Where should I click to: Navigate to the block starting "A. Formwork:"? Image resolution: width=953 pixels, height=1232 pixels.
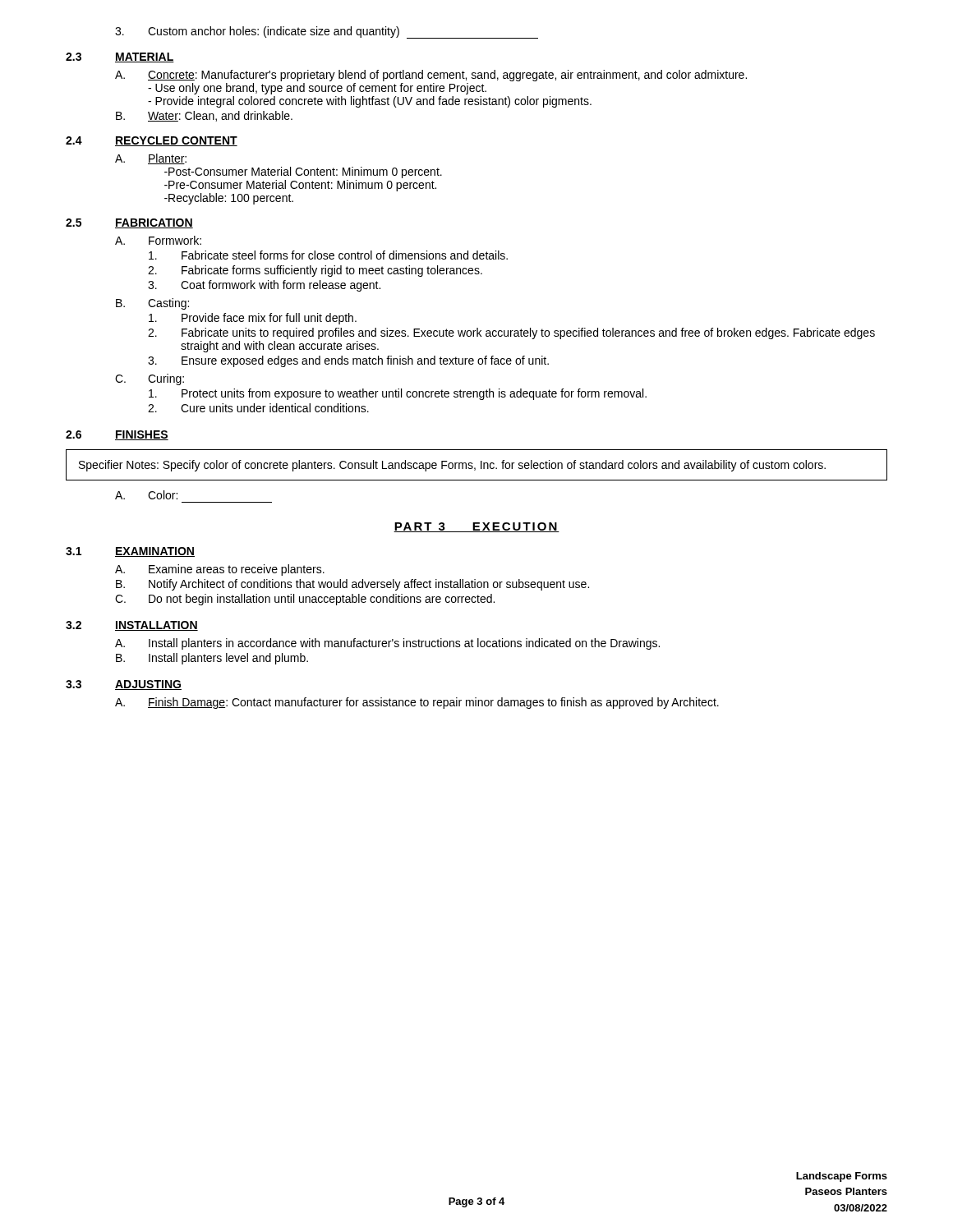(x=159, y=241)
